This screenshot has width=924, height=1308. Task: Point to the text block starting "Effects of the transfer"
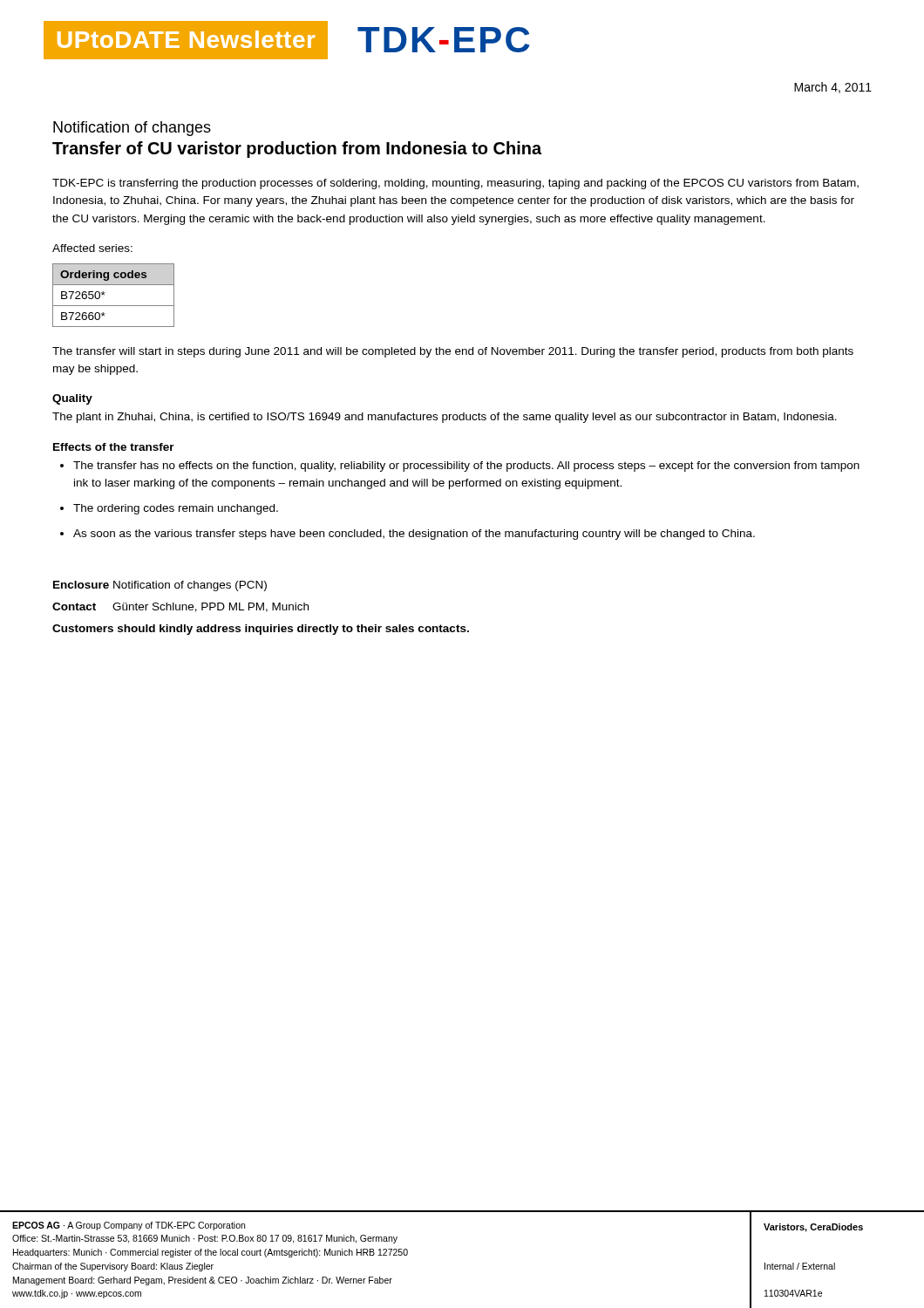113,446
